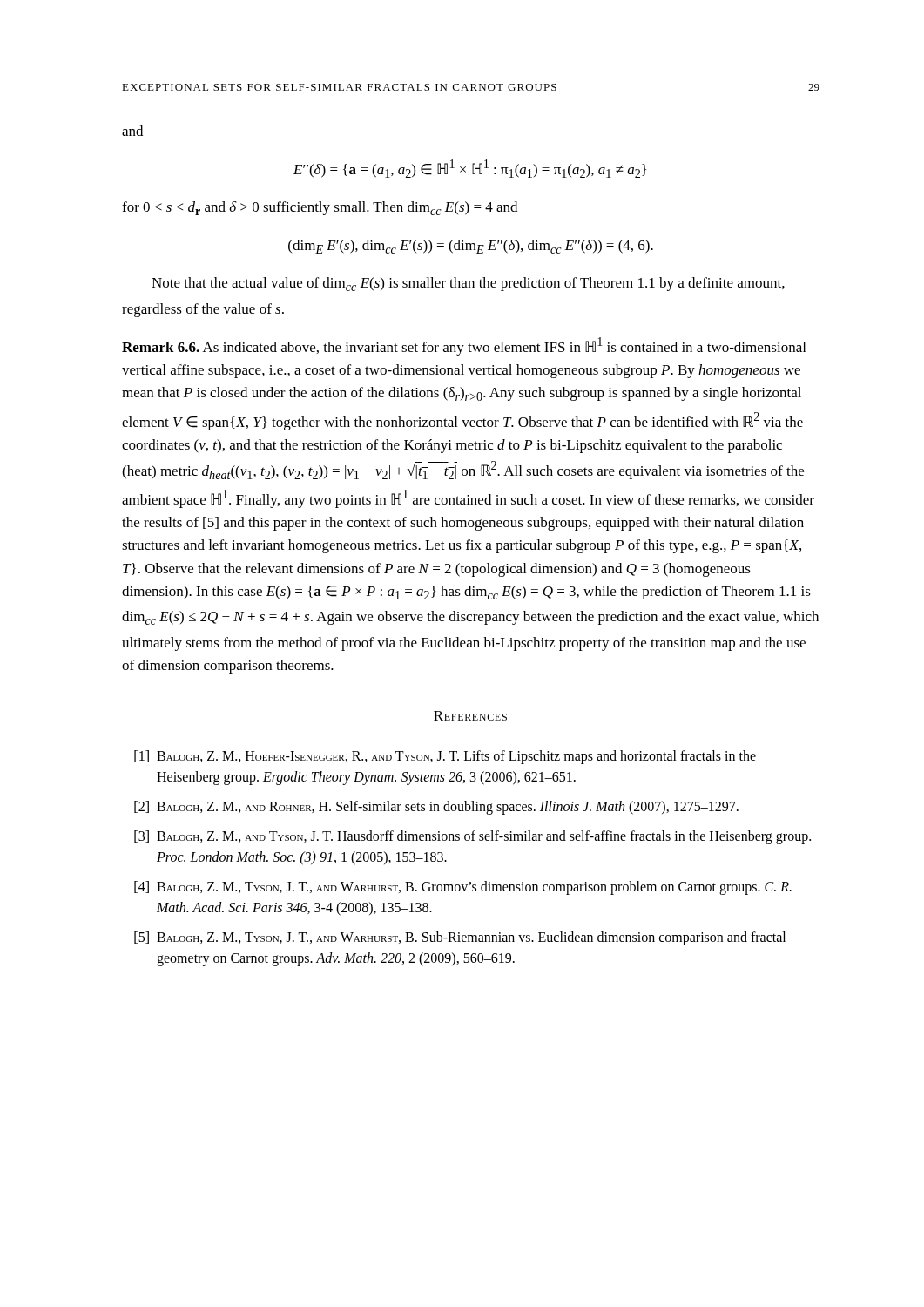Find the list item with the text "[3] Balogh, Z. M., and Tyson, J. T."
Viewport: 924px width, 1307px height.
[x=471, y=847]
